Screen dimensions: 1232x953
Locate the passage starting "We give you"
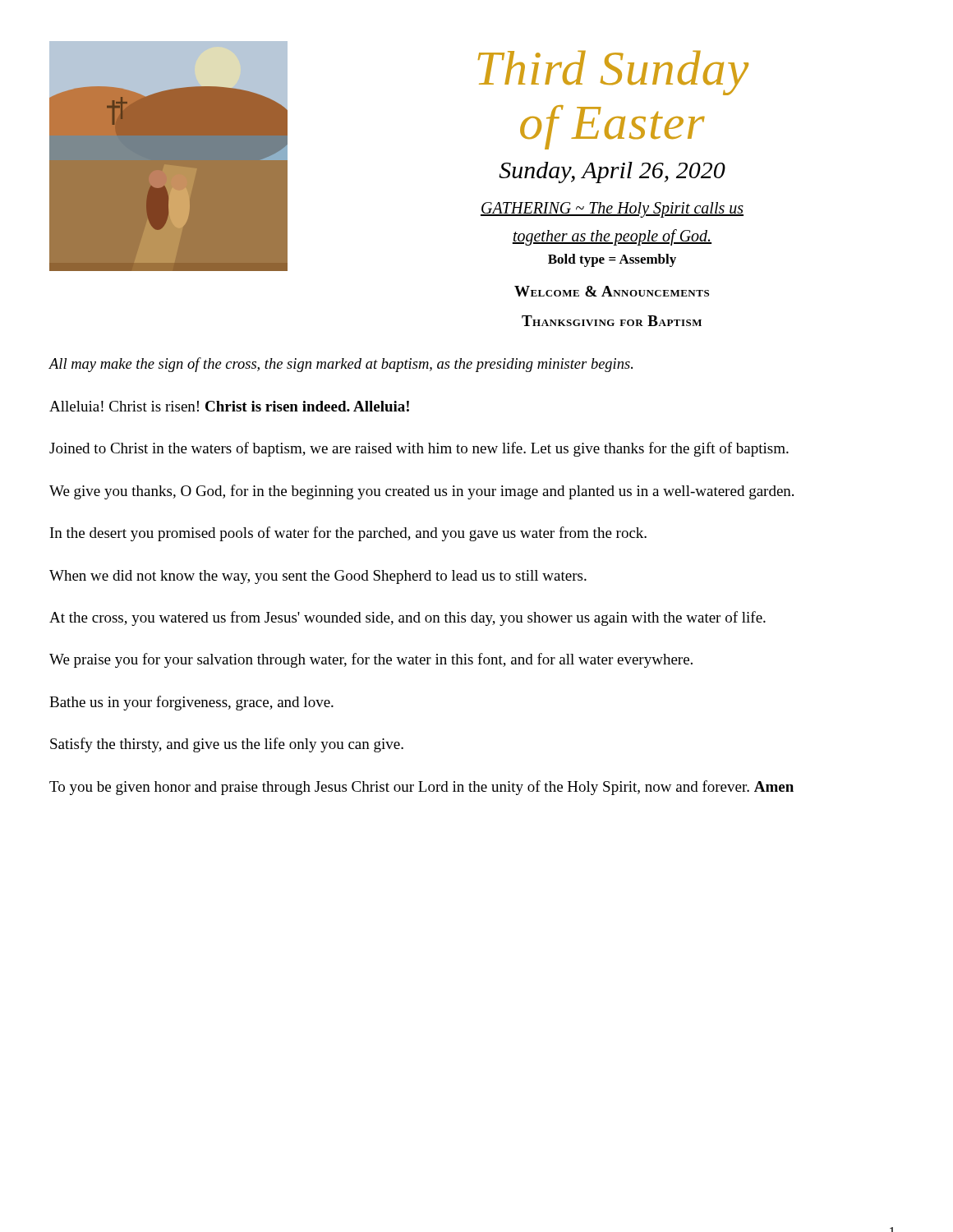(422, 490)
